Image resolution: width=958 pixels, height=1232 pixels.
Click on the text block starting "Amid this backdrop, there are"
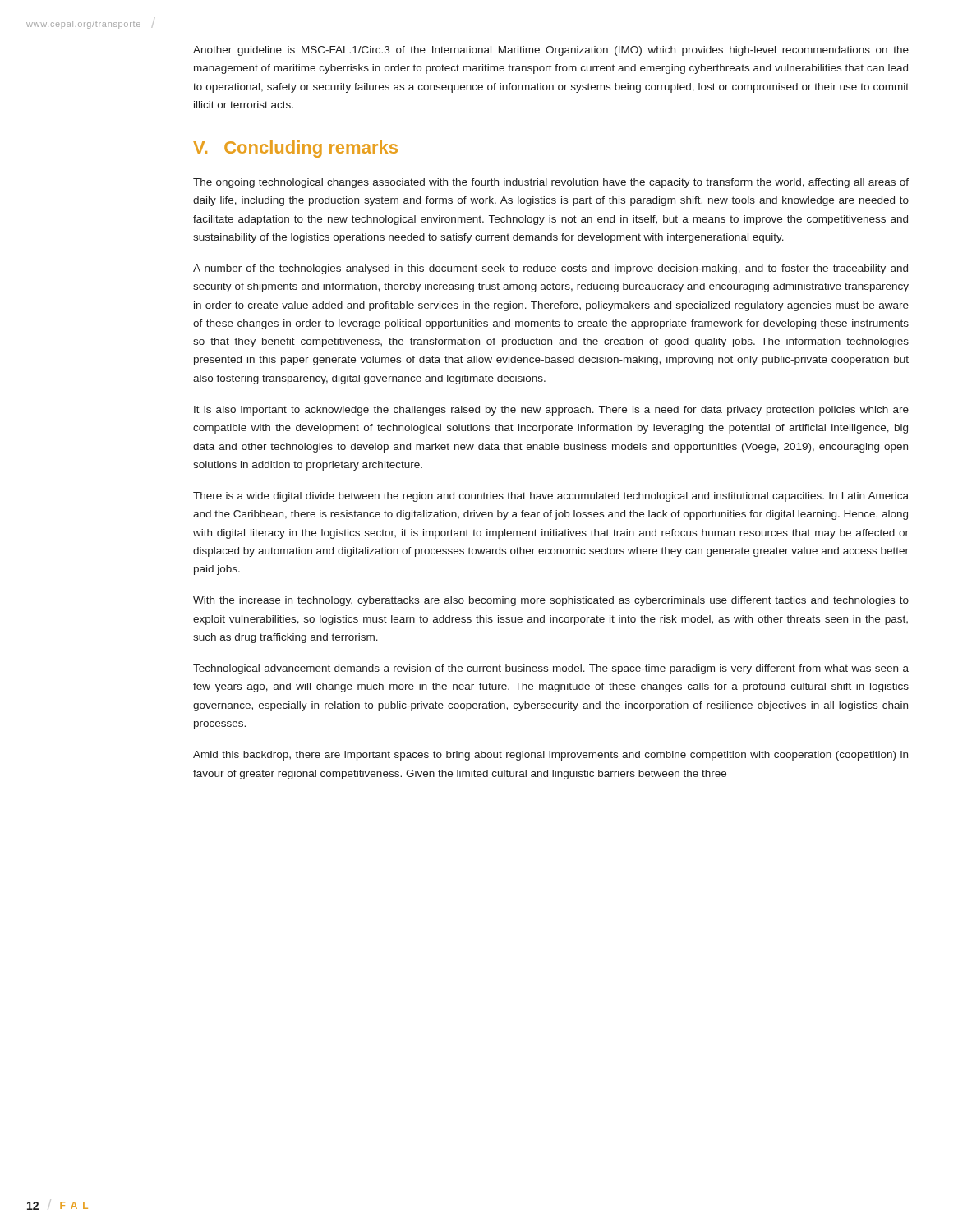pos(551,764)
